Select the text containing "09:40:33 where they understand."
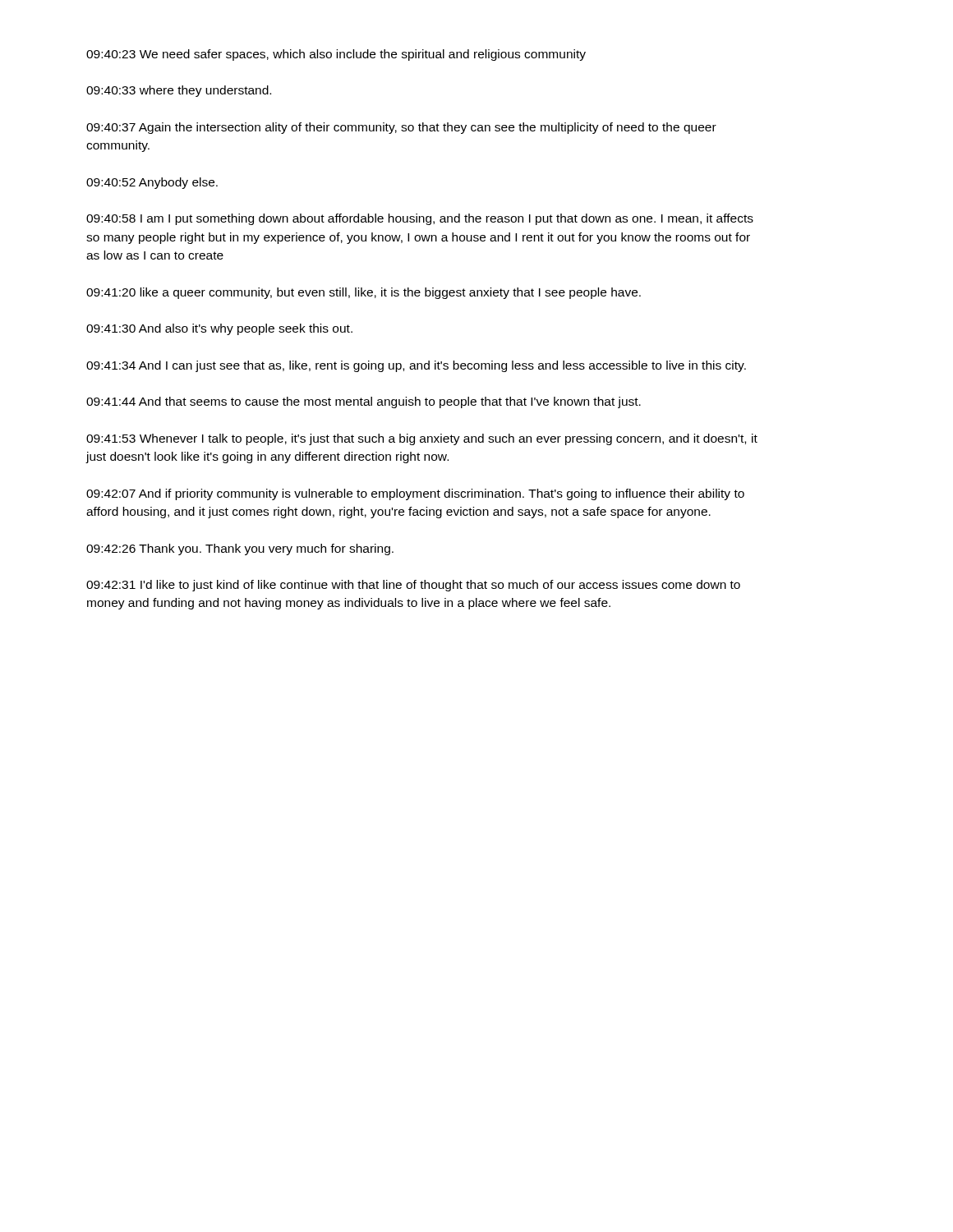The width and height of the screenshot is (953, 1232). point(179,90)
